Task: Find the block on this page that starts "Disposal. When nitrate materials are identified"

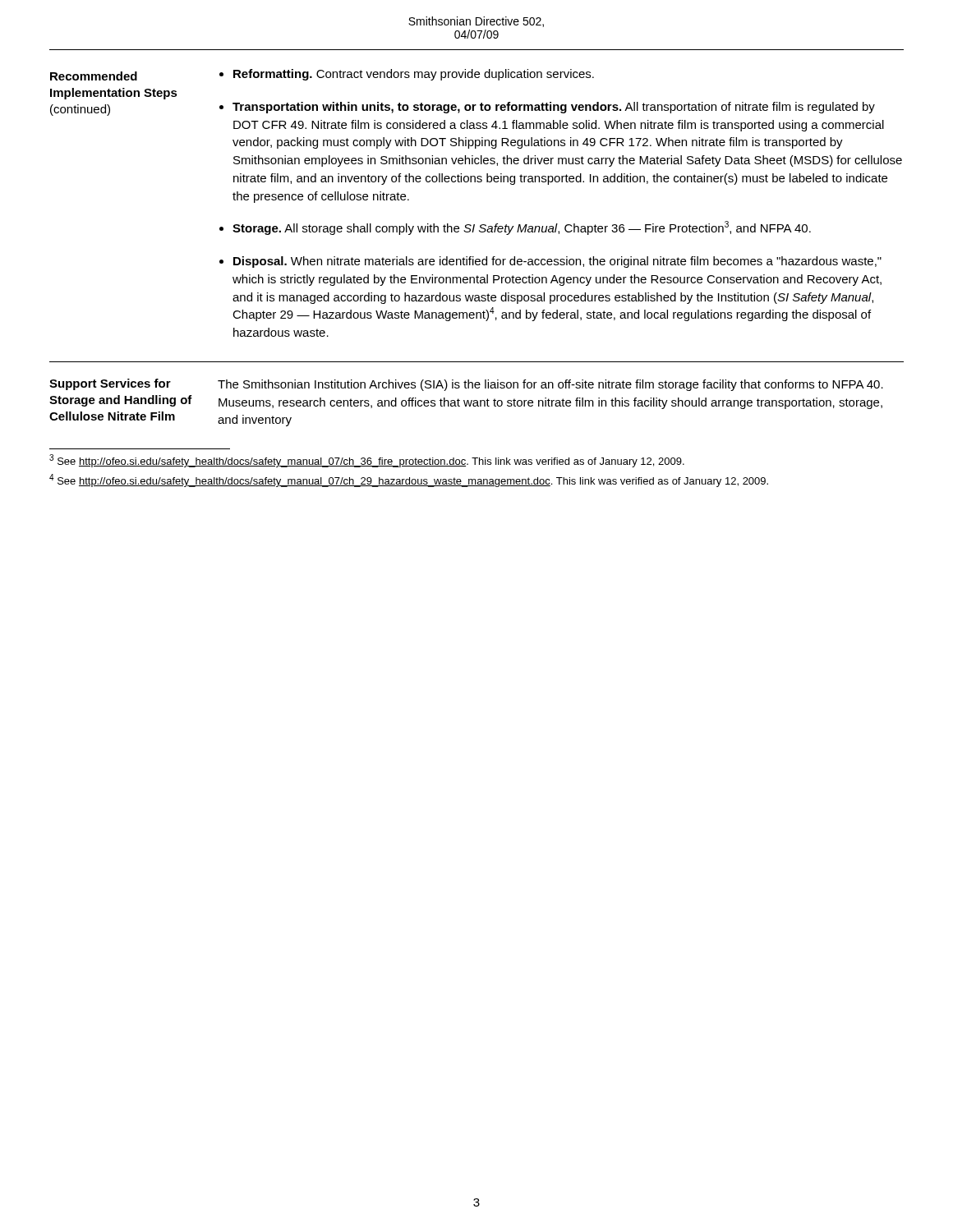Action: [x=558, y=296]
